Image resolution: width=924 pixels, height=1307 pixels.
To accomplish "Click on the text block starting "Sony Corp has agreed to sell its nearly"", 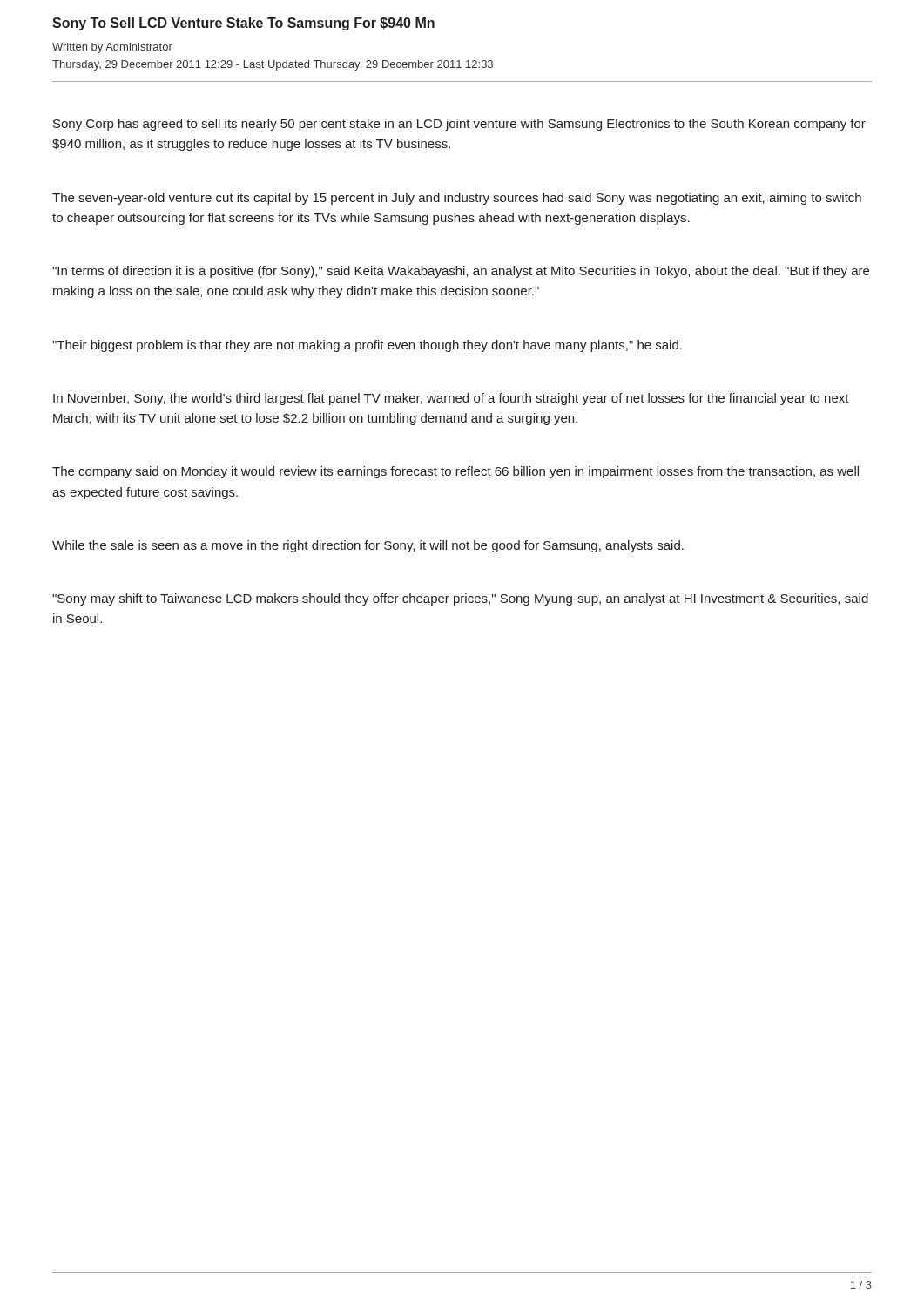I will pyautogui.click(x=459, y=133).
